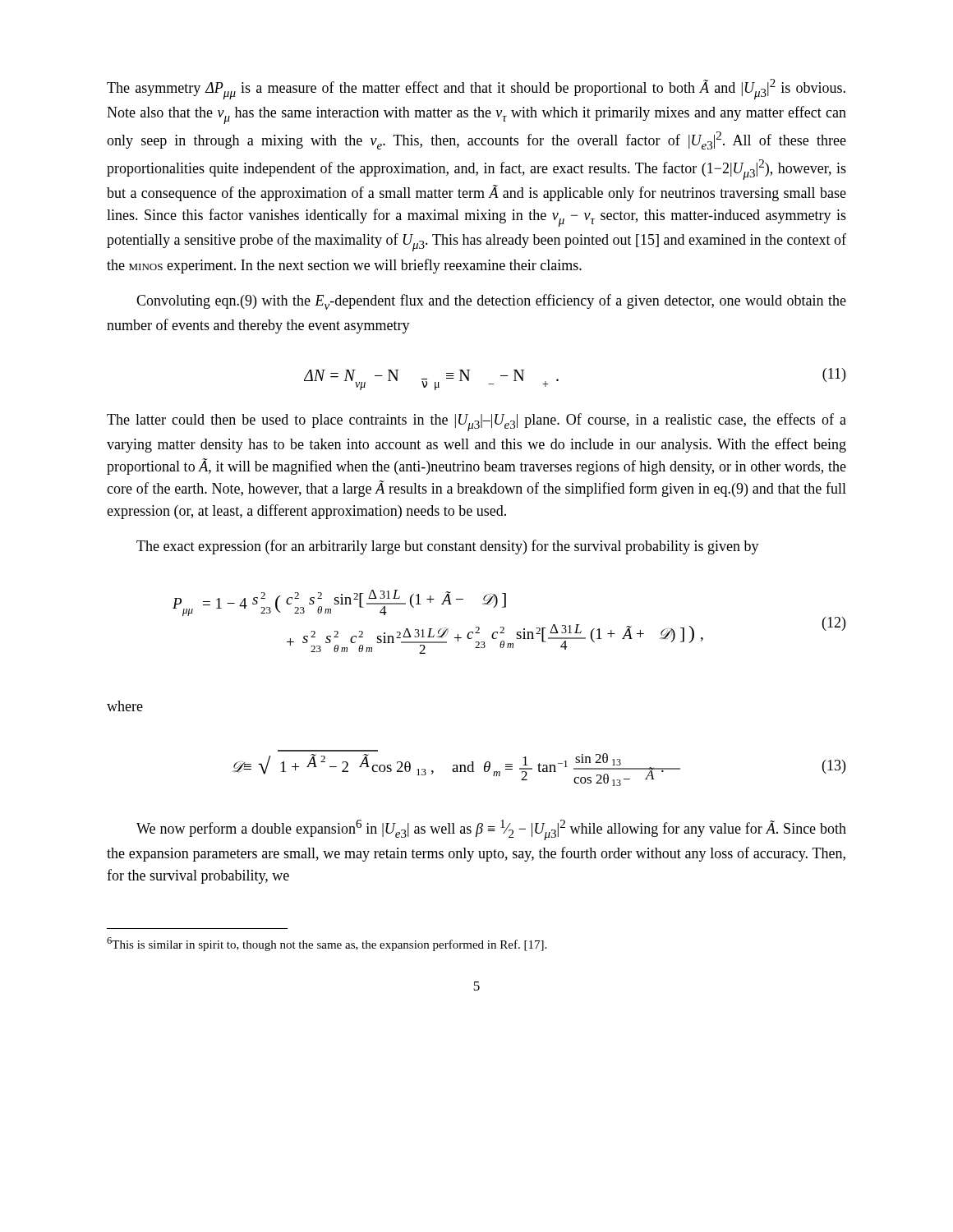Locate the text block with the text "The asymmetry ΔPμμ is a measure of the"
Screen dimensions: 1232x953
[476, 175]
